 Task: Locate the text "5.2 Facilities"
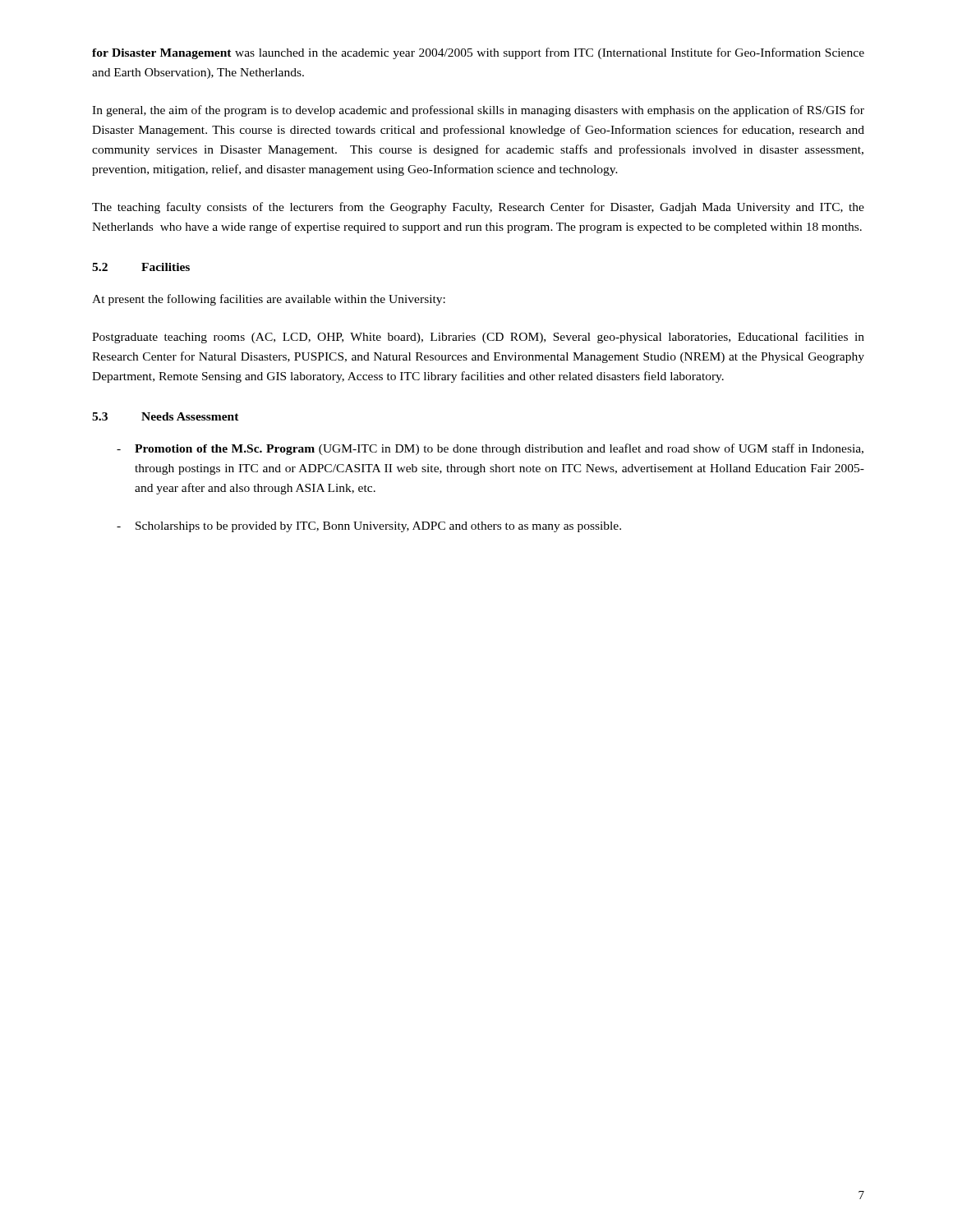point(141,267)
